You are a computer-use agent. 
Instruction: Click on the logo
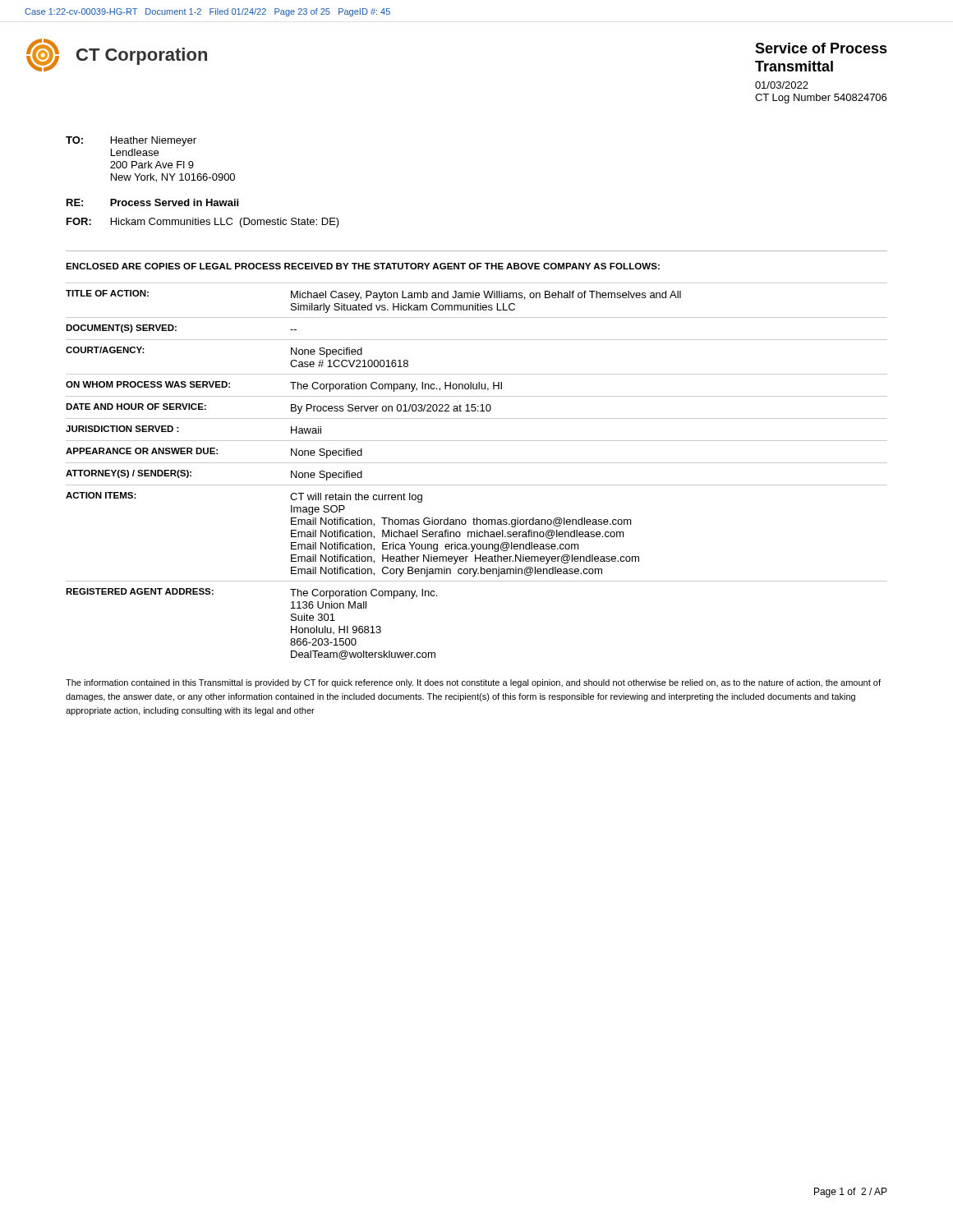point(116,55)
